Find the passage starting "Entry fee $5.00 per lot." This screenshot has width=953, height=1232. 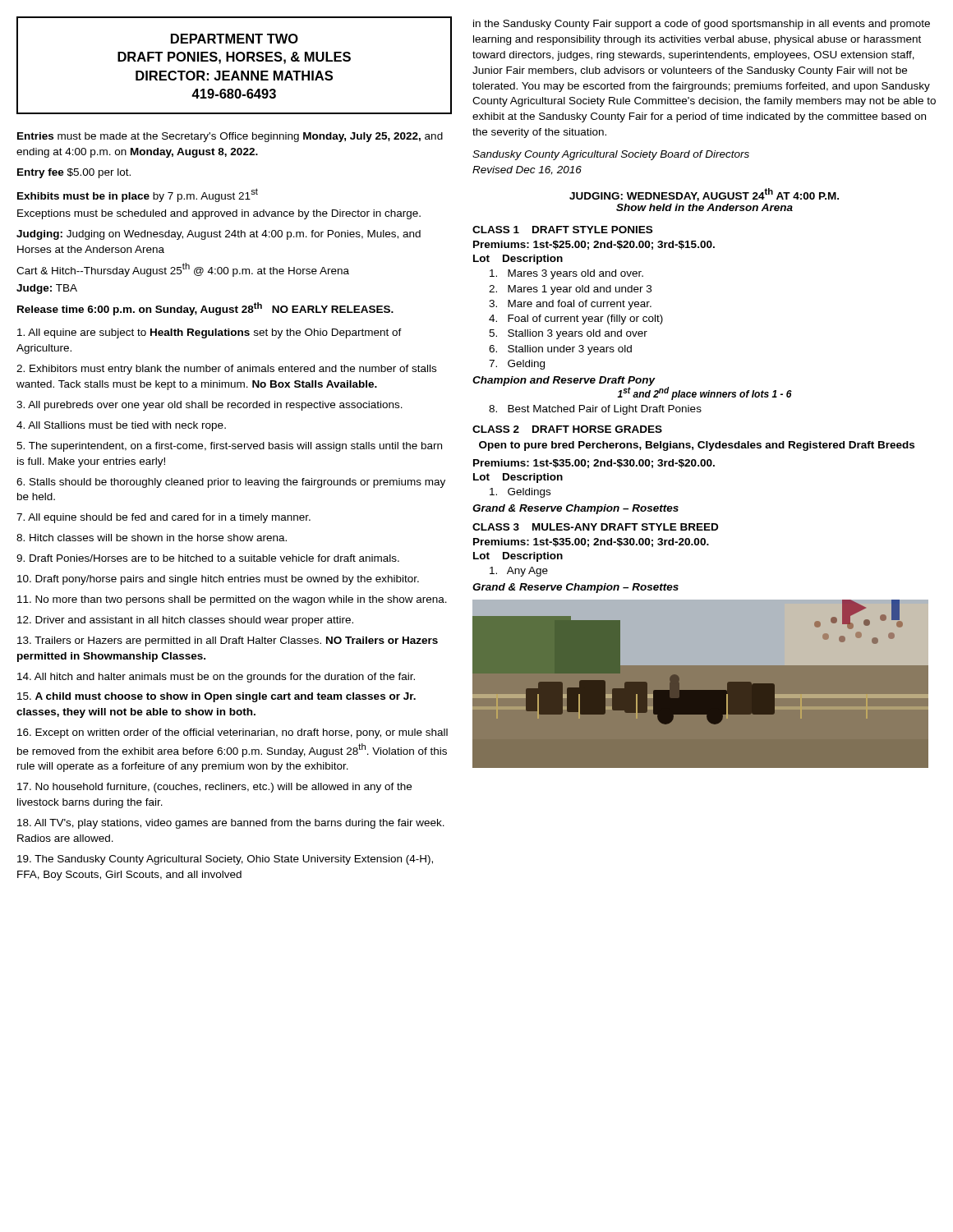[x=74, y=172]
